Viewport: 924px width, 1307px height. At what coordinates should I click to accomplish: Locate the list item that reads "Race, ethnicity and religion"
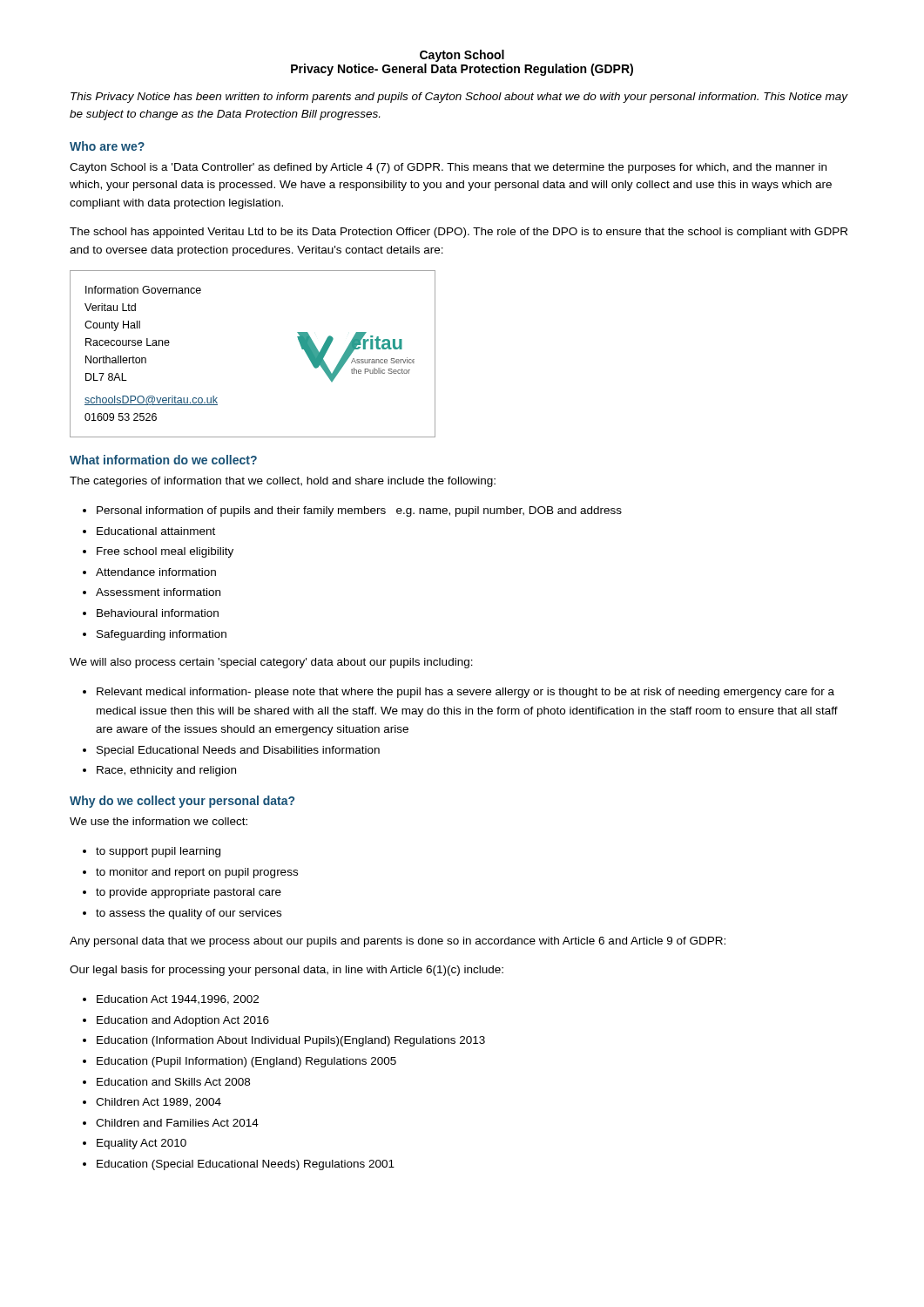166,770
